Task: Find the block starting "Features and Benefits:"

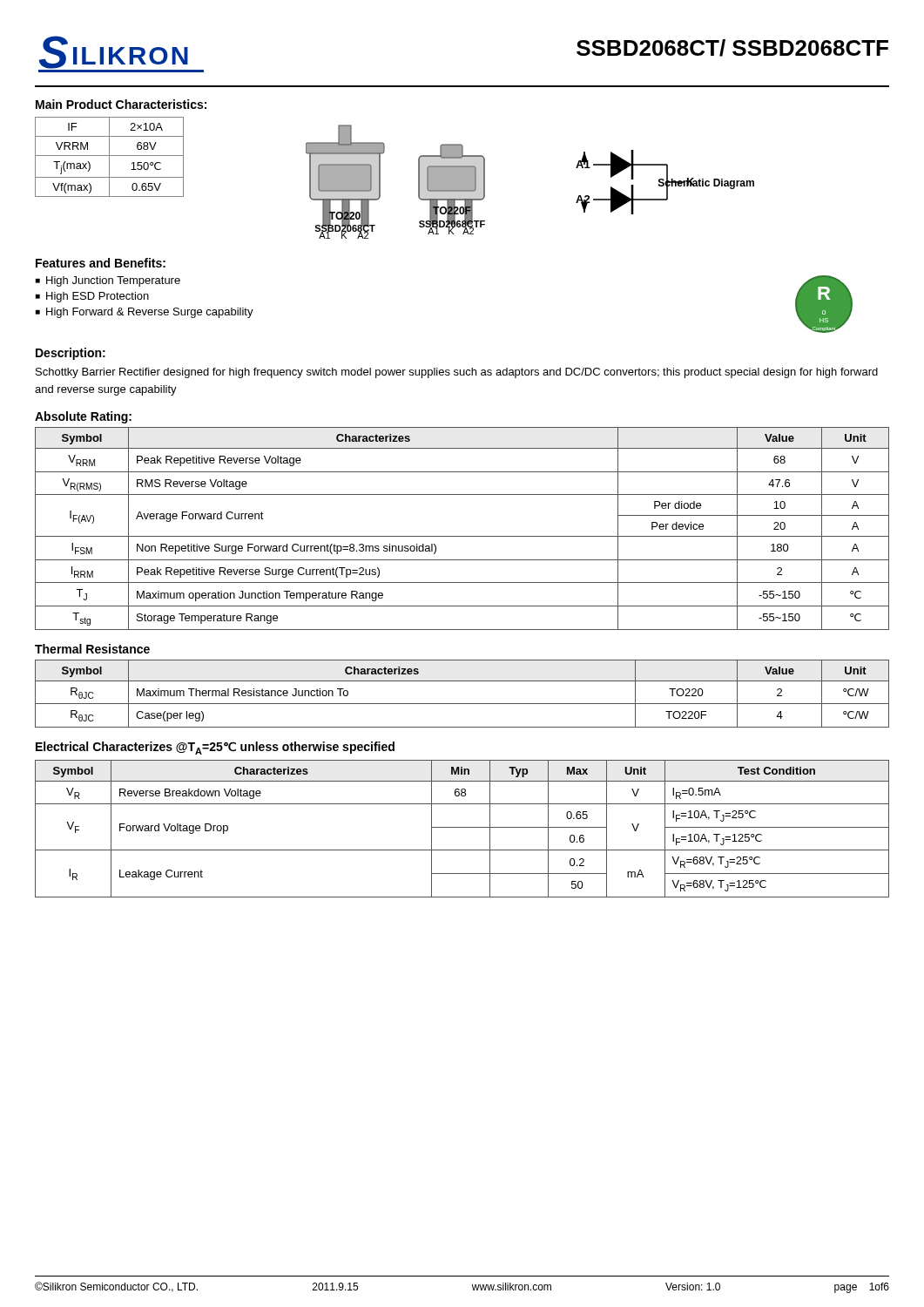Action: tap(101, 263)
